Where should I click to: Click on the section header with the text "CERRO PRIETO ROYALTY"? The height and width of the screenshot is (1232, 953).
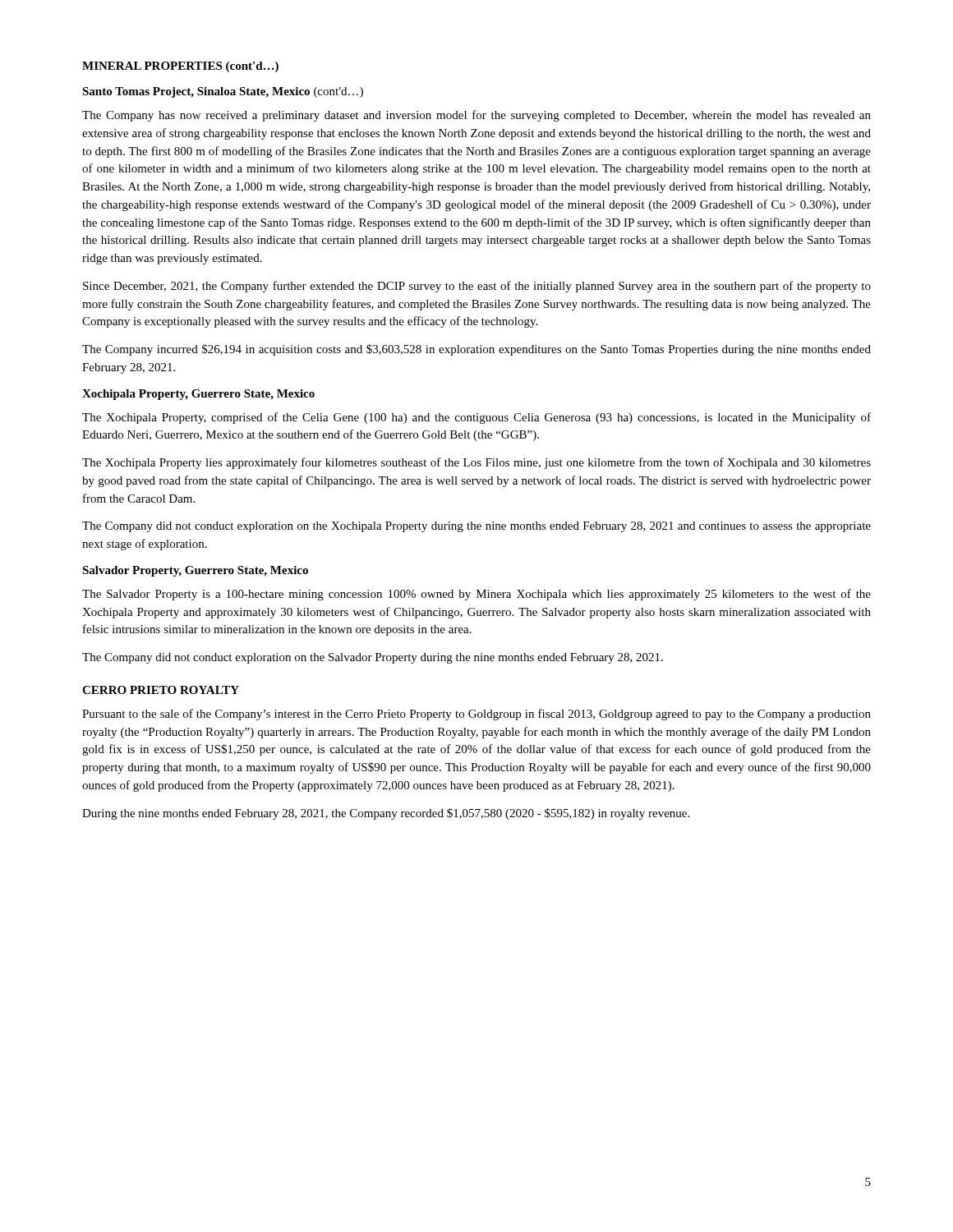click(x=161, y=690)
